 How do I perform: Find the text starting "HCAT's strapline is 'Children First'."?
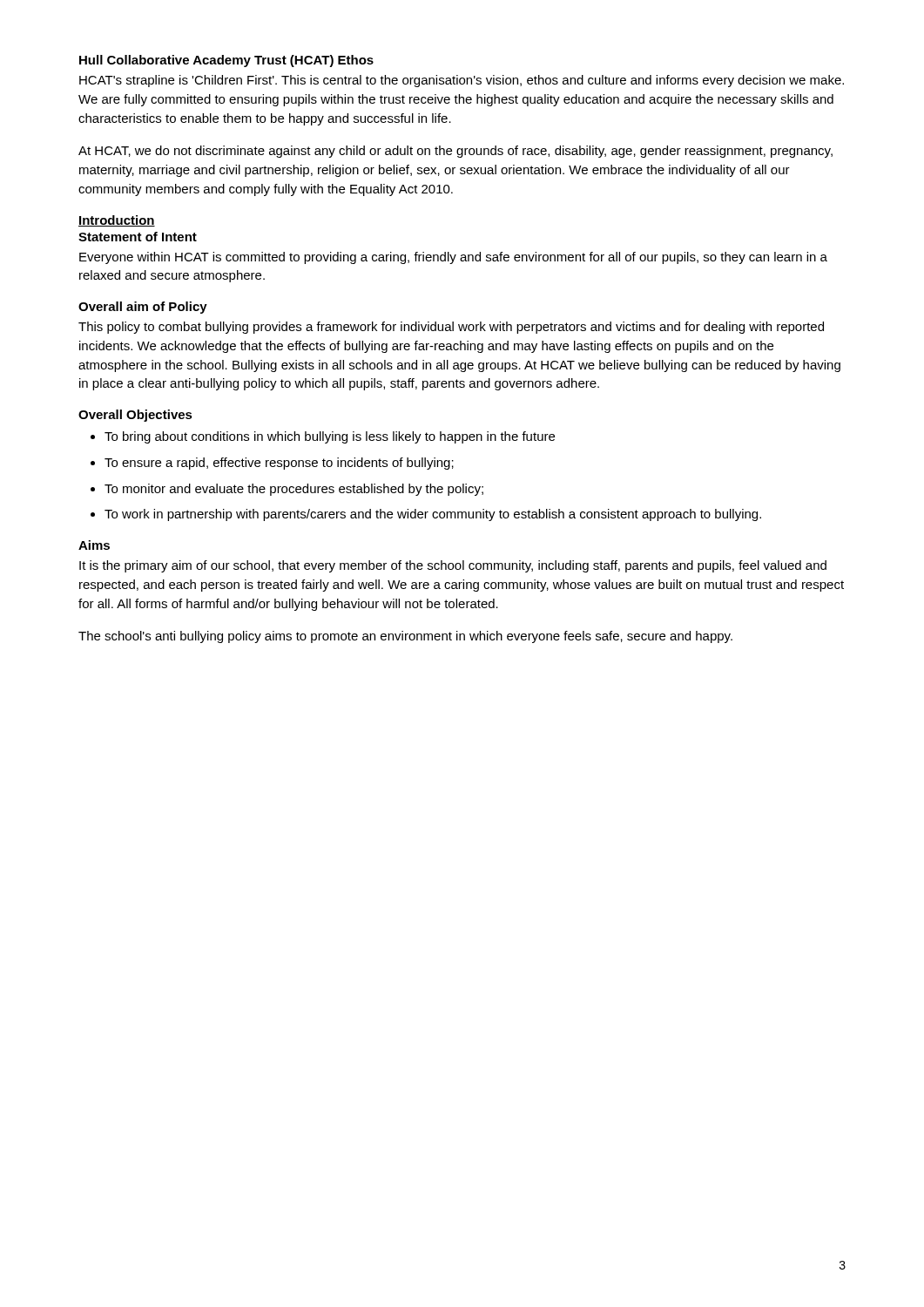[x=462, y=99]
